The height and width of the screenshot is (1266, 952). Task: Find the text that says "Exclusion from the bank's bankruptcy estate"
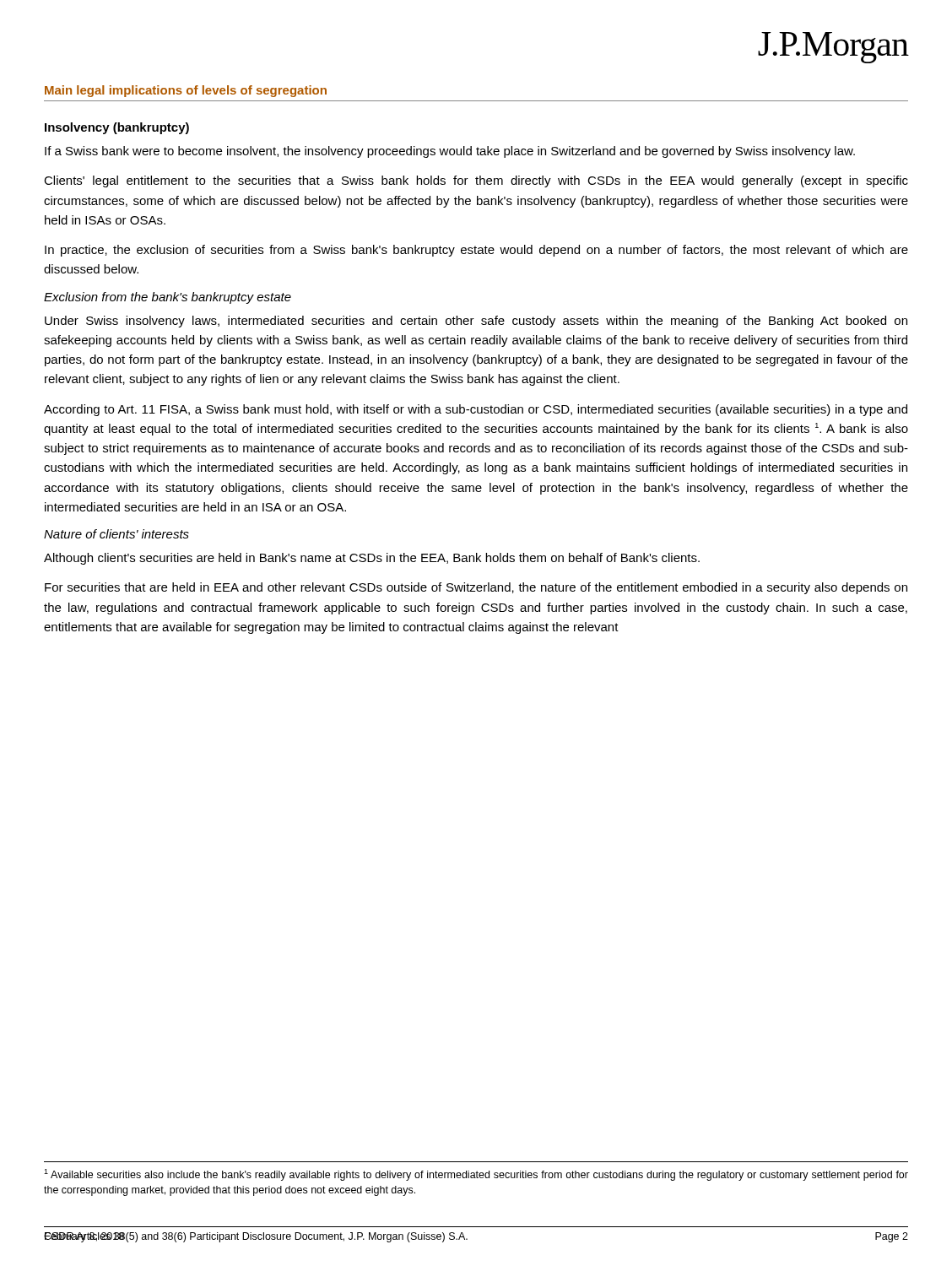[168, 296]
